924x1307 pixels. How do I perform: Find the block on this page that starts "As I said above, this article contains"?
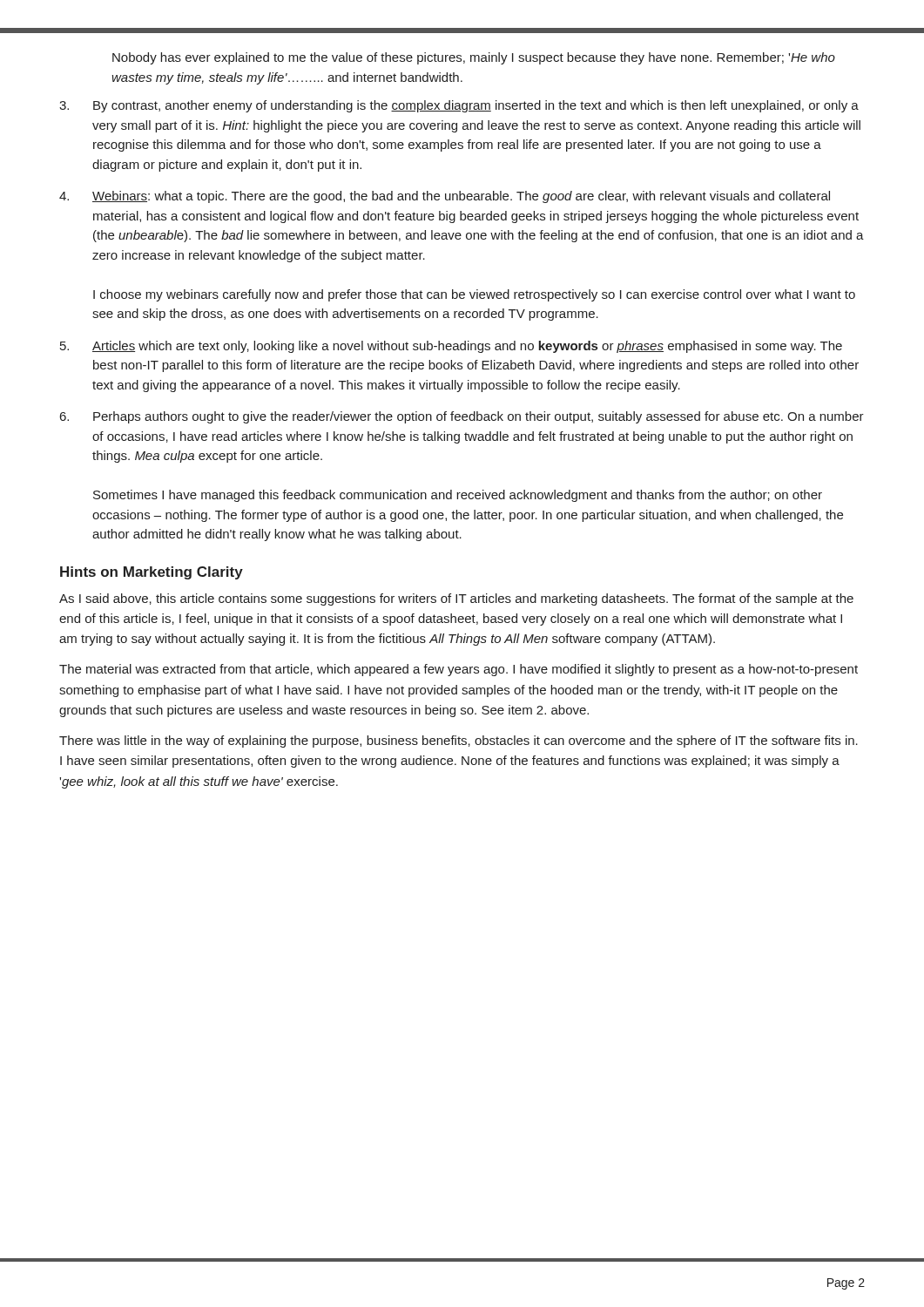click(457, 618)
